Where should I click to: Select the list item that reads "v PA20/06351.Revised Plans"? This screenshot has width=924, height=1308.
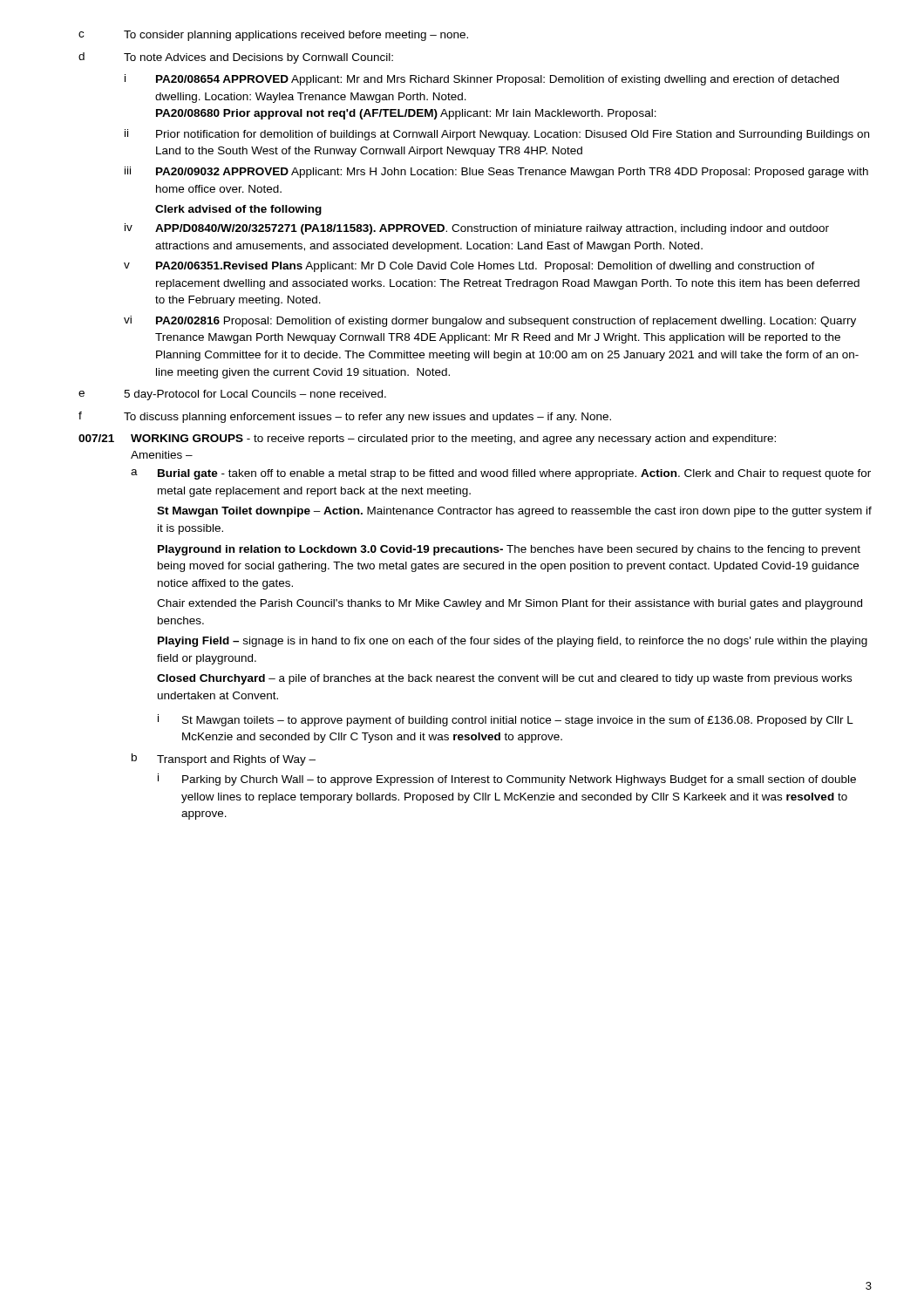point(498,283)
